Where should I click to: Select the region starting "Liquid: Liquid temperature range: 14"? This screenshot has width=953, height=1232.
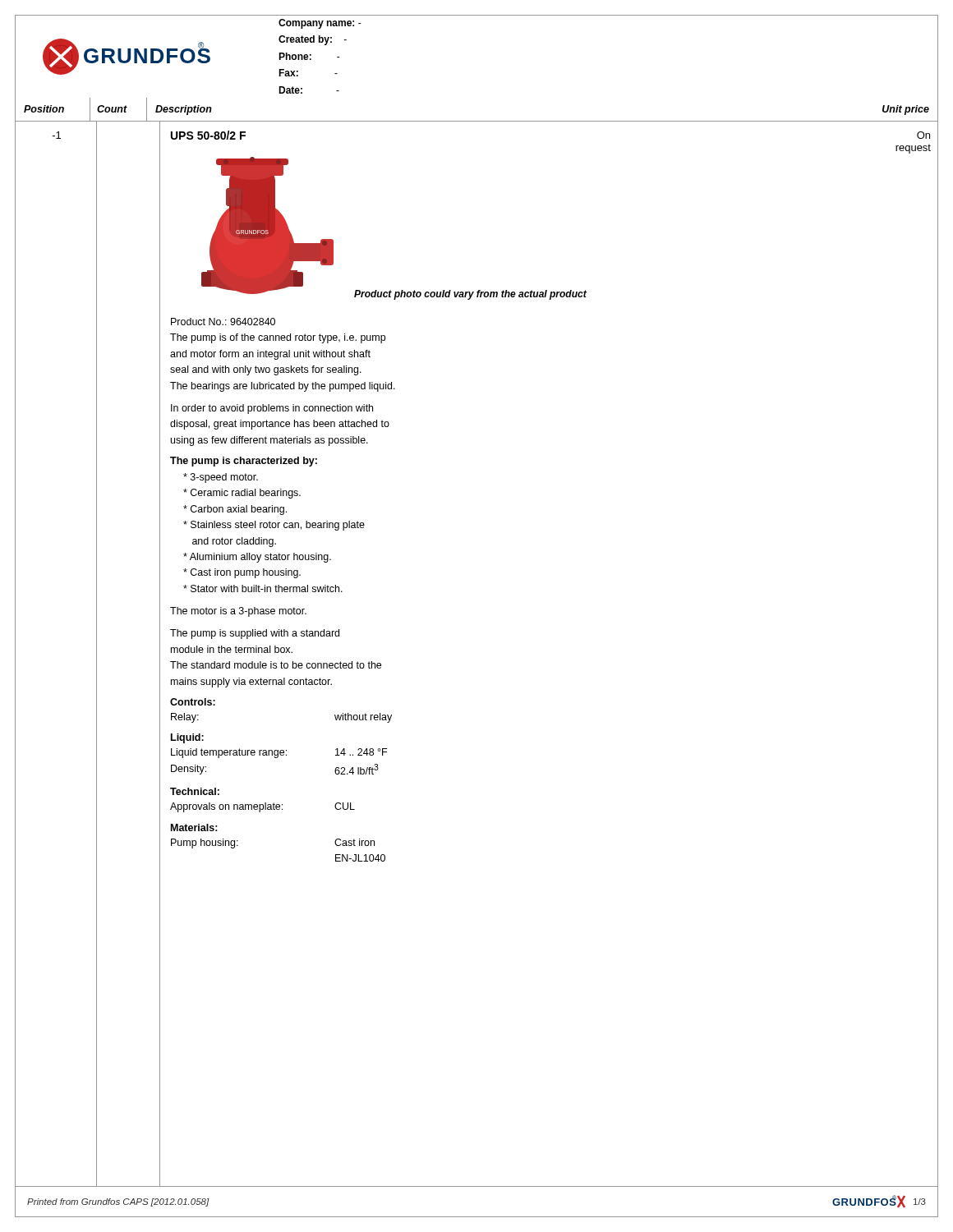(x=187, y=738)
